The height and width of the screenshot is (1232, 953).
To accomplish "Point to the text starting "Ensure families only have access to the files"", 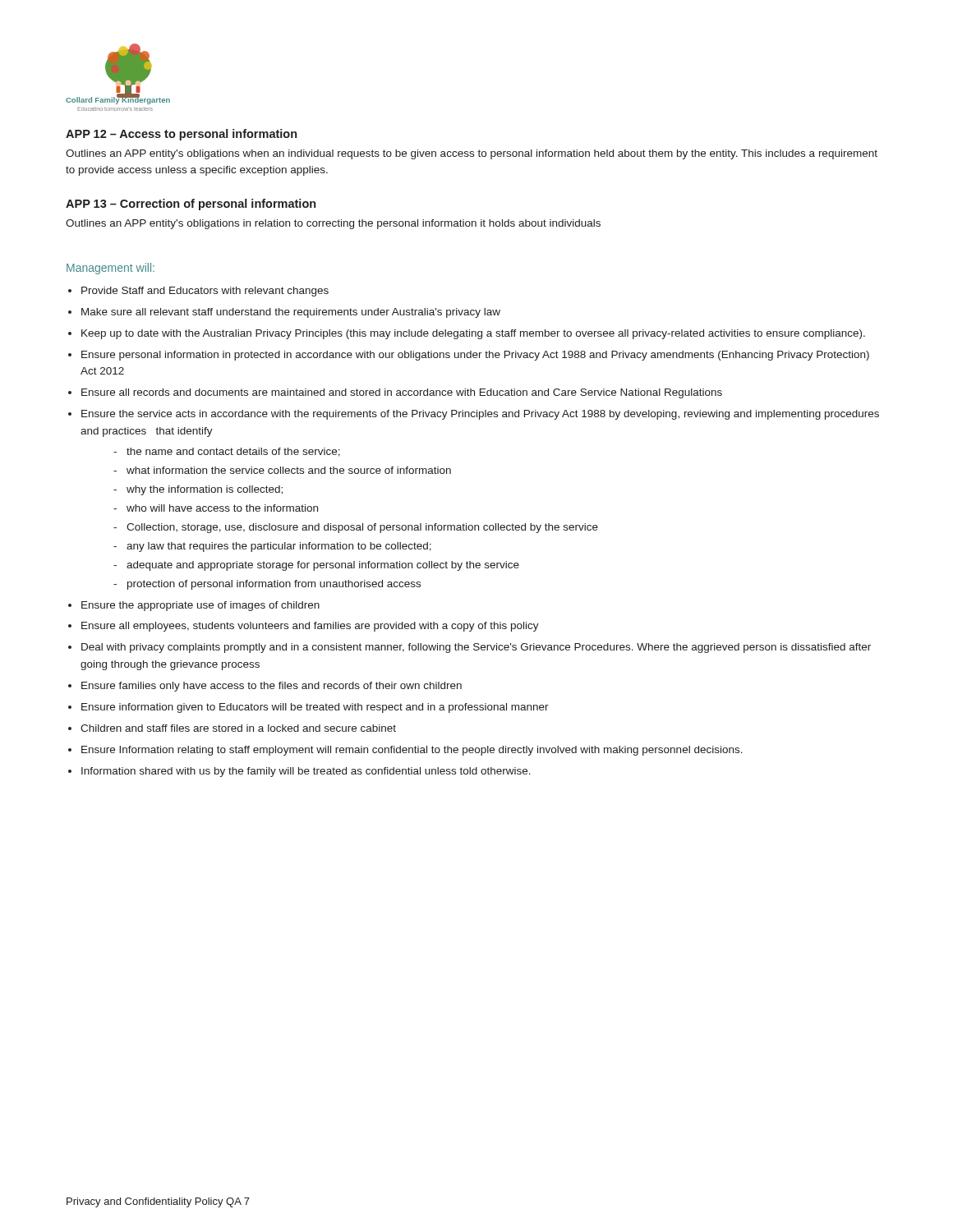I will tap(272, 687).
